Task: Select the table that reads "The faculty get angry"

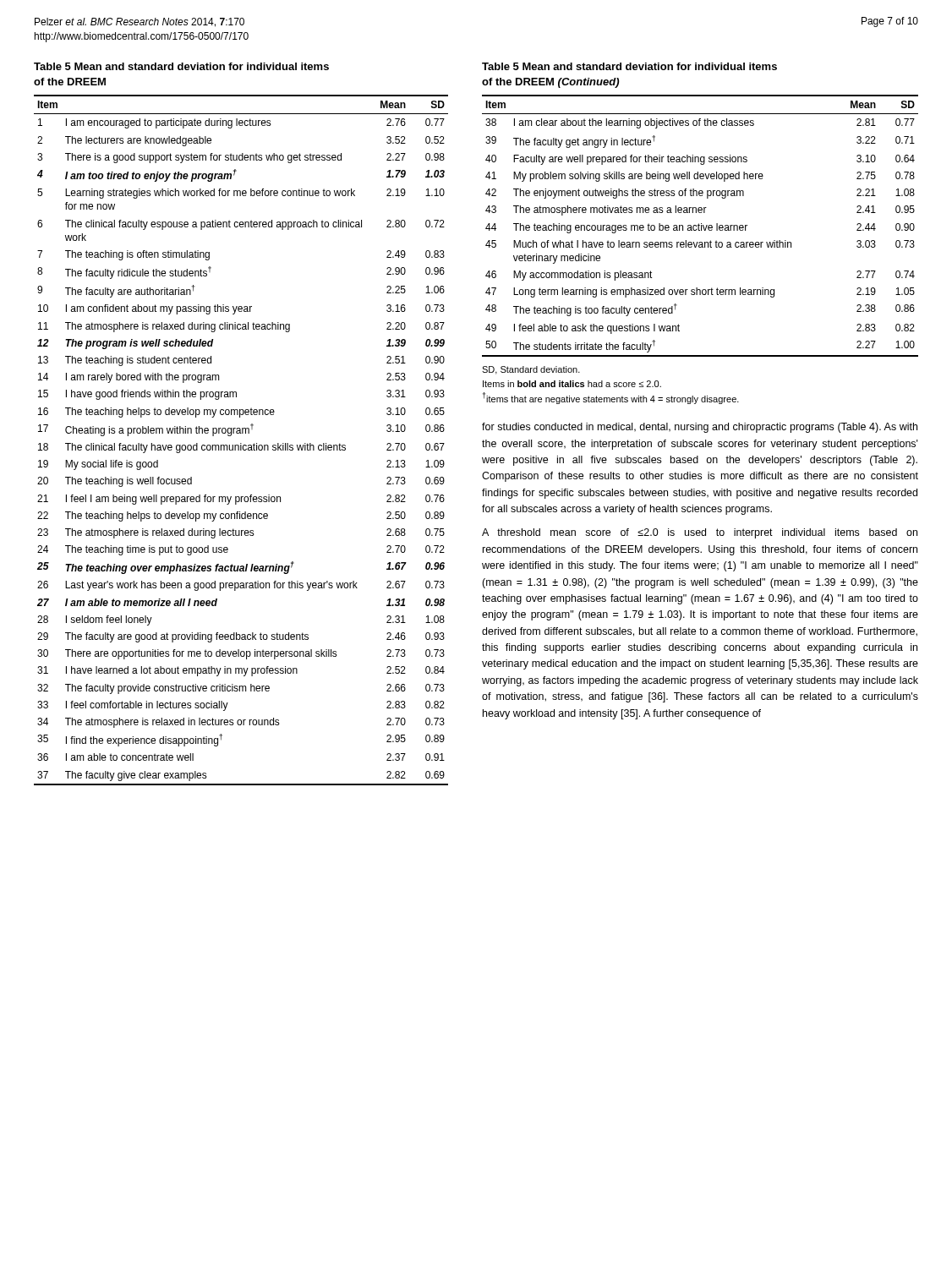Action: pos(700,226)
